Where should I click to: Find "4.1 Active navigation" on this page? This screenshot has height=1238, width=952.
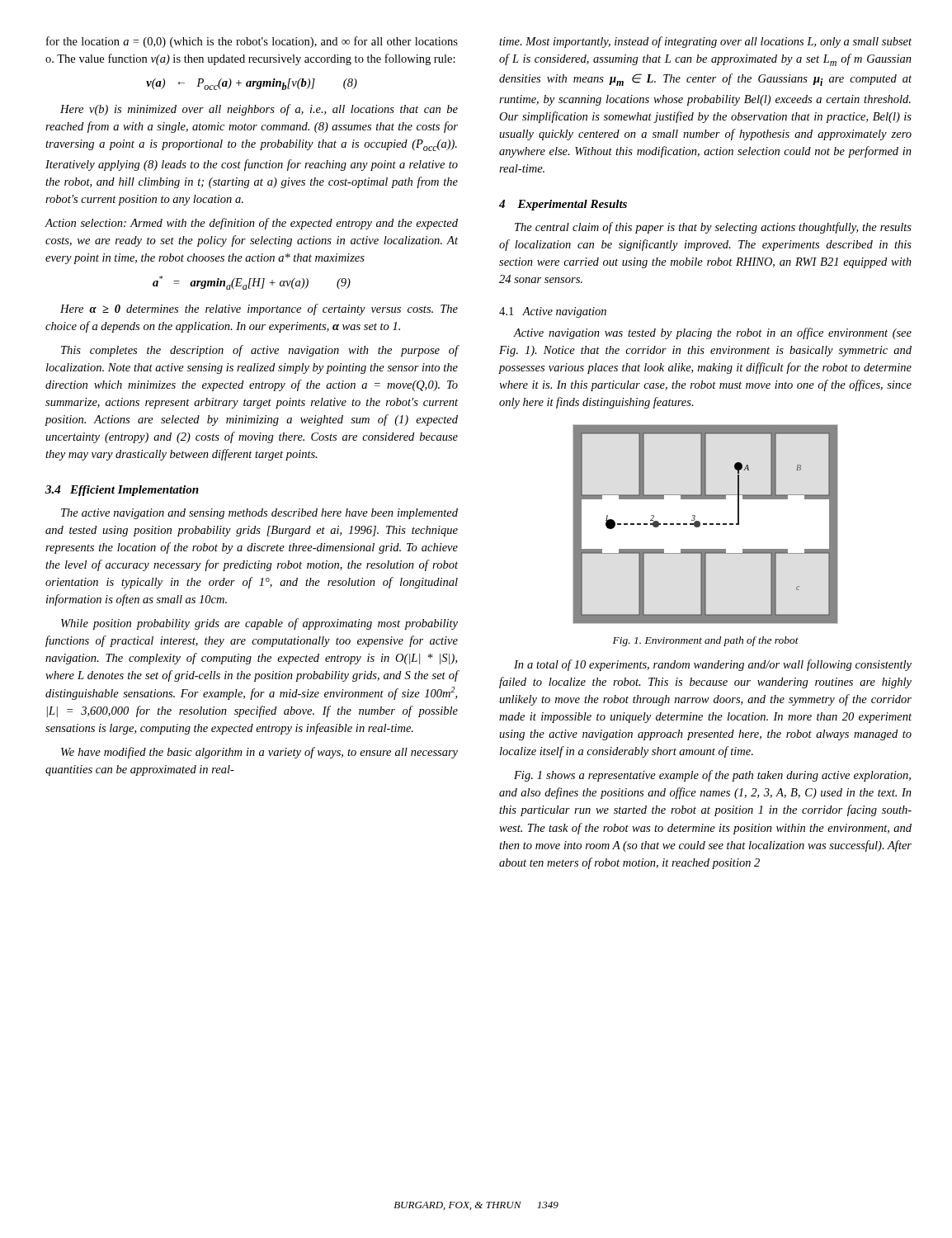pyautogui.click(x=553, y=311)
